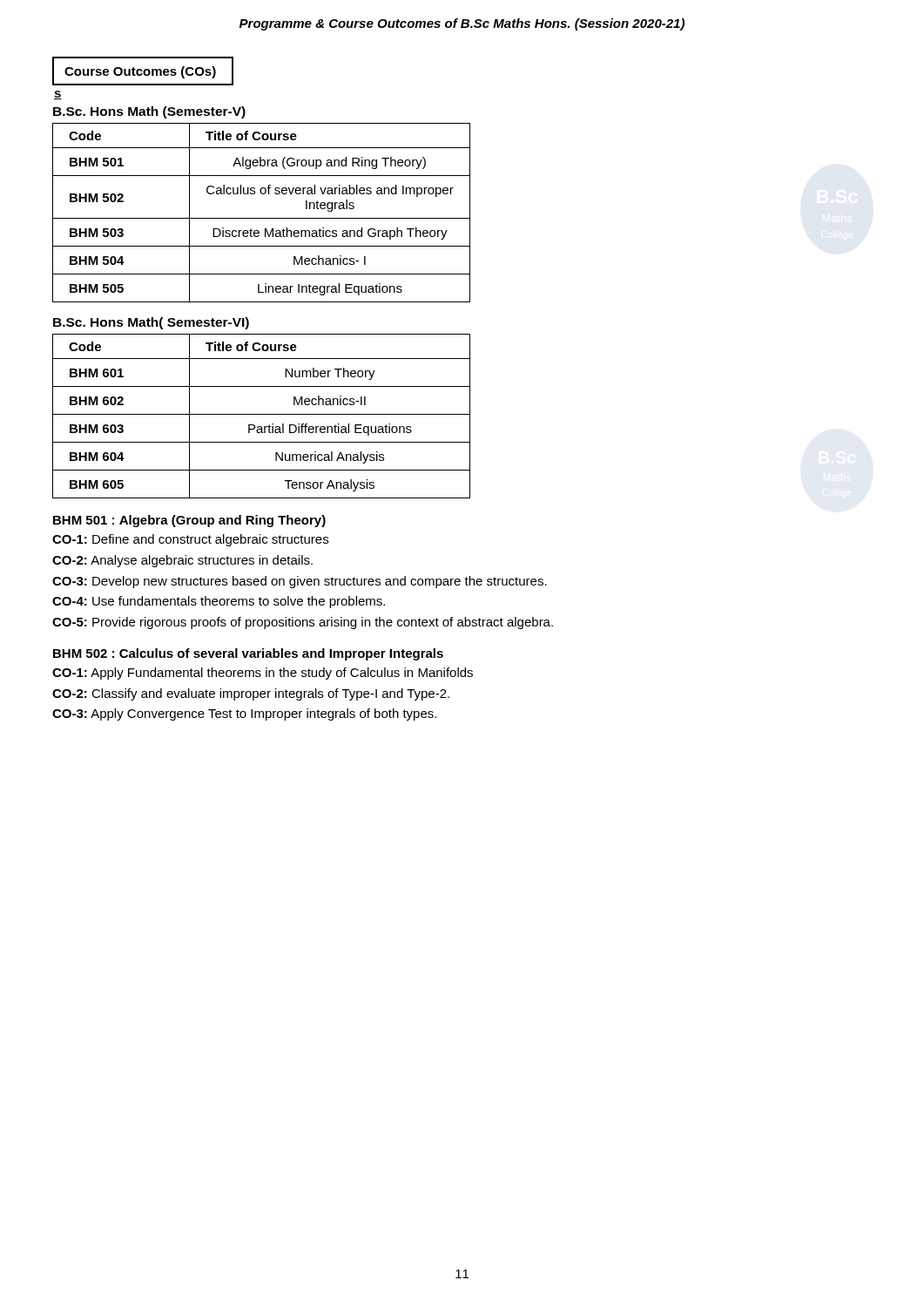Find the section header with the text "Course Outcomes (COs)"
Image resolution: width=924 pixels, height=1307 pixels.
[143, 71]
